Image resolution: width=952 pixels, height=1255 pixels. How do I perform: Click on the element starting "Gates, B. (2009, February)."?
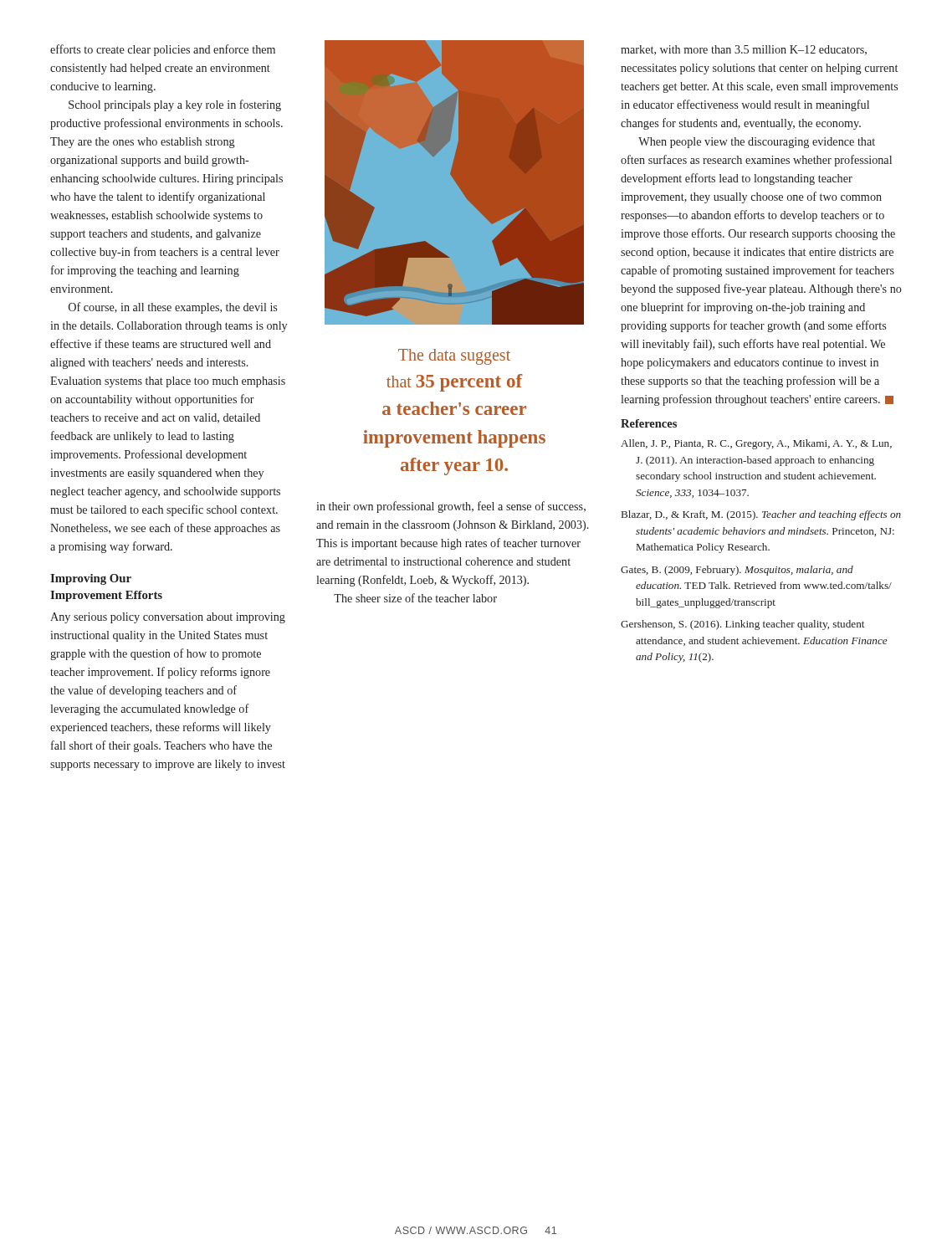pyautogui.click(x=756, y=585)
